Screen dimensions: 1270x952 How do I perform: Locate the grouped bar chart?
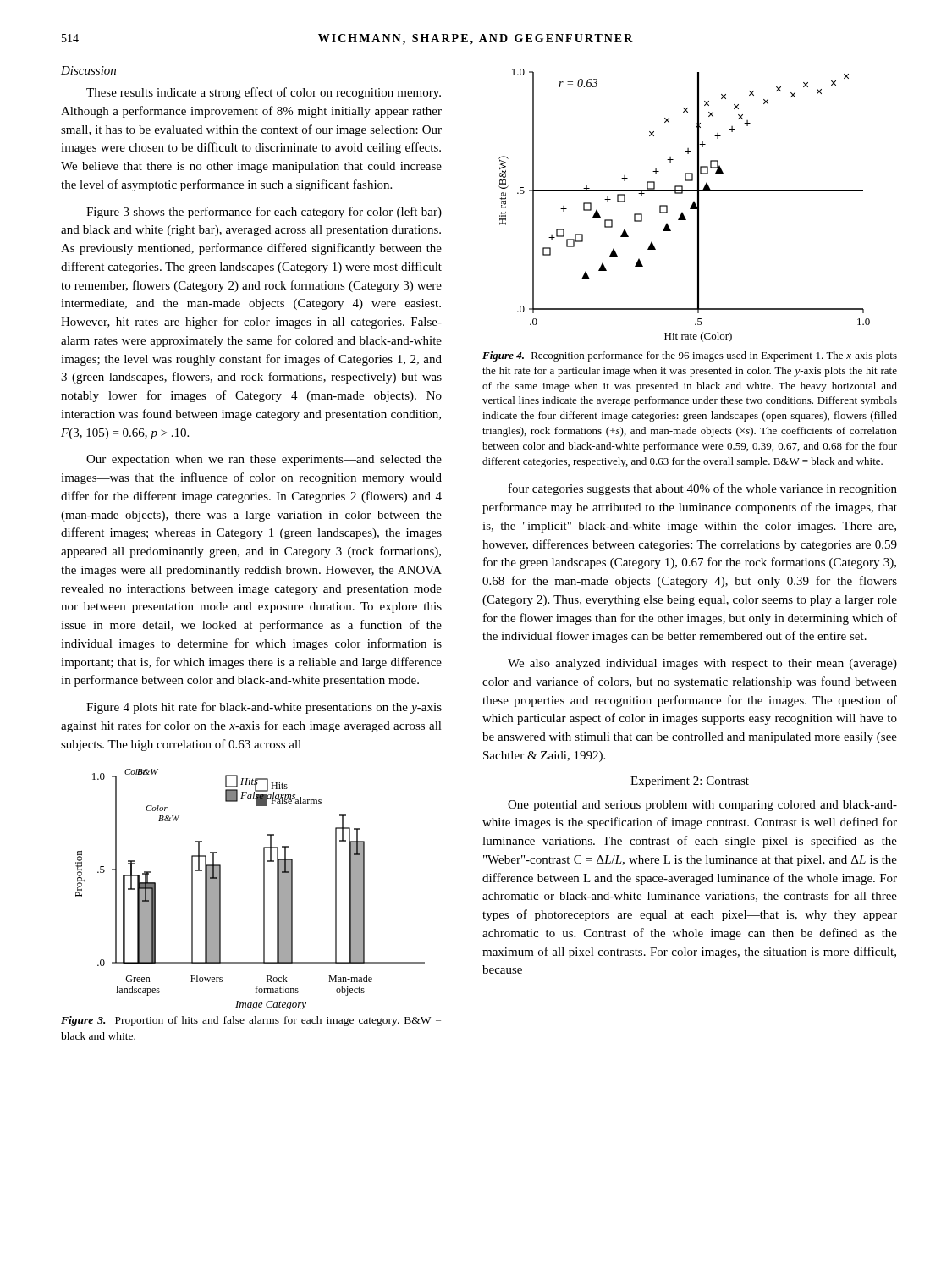point(251,887)
